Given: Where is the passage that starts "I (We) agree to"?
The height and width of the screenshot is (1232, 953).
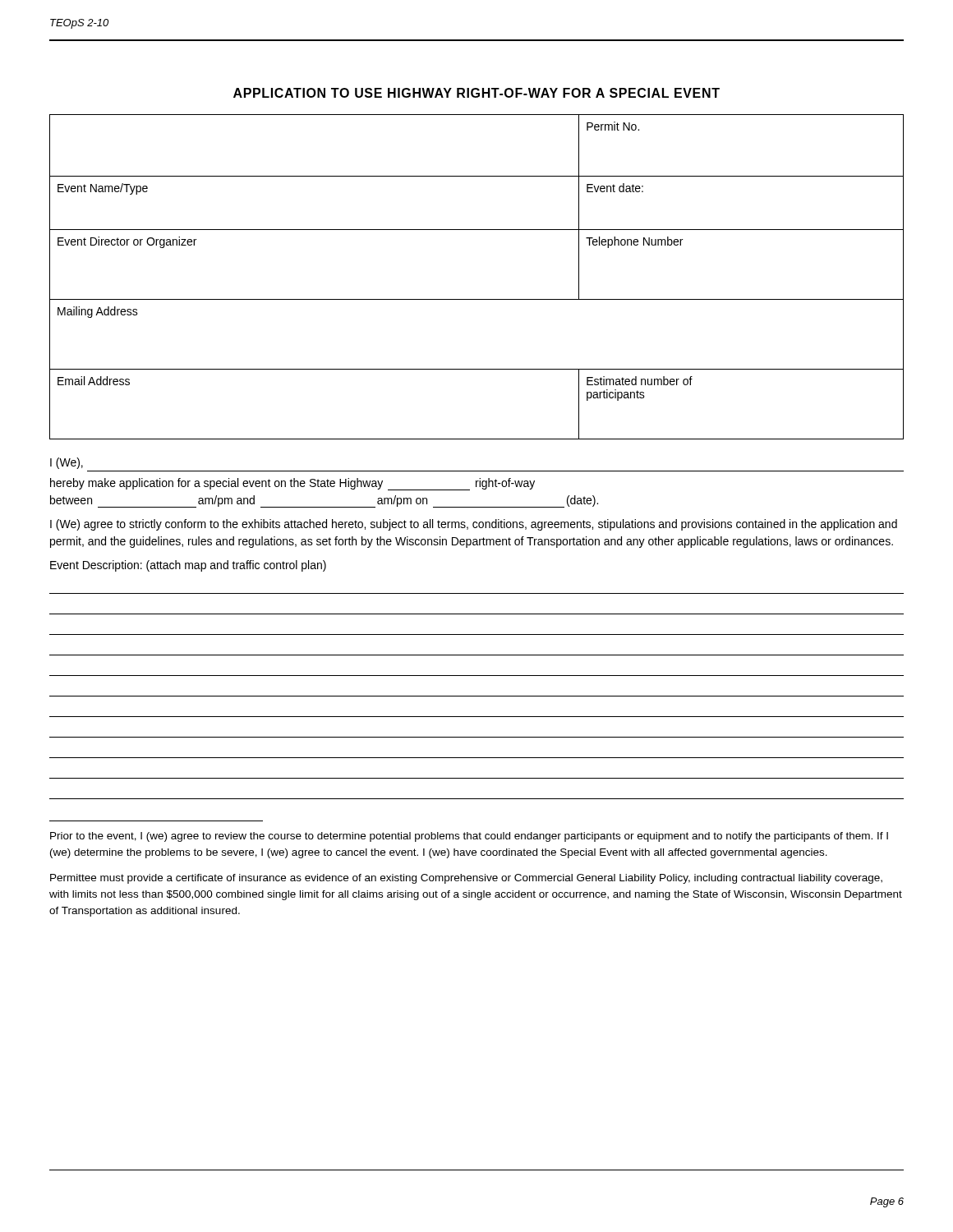Looking at the screenshot, I should click(473, 533).
